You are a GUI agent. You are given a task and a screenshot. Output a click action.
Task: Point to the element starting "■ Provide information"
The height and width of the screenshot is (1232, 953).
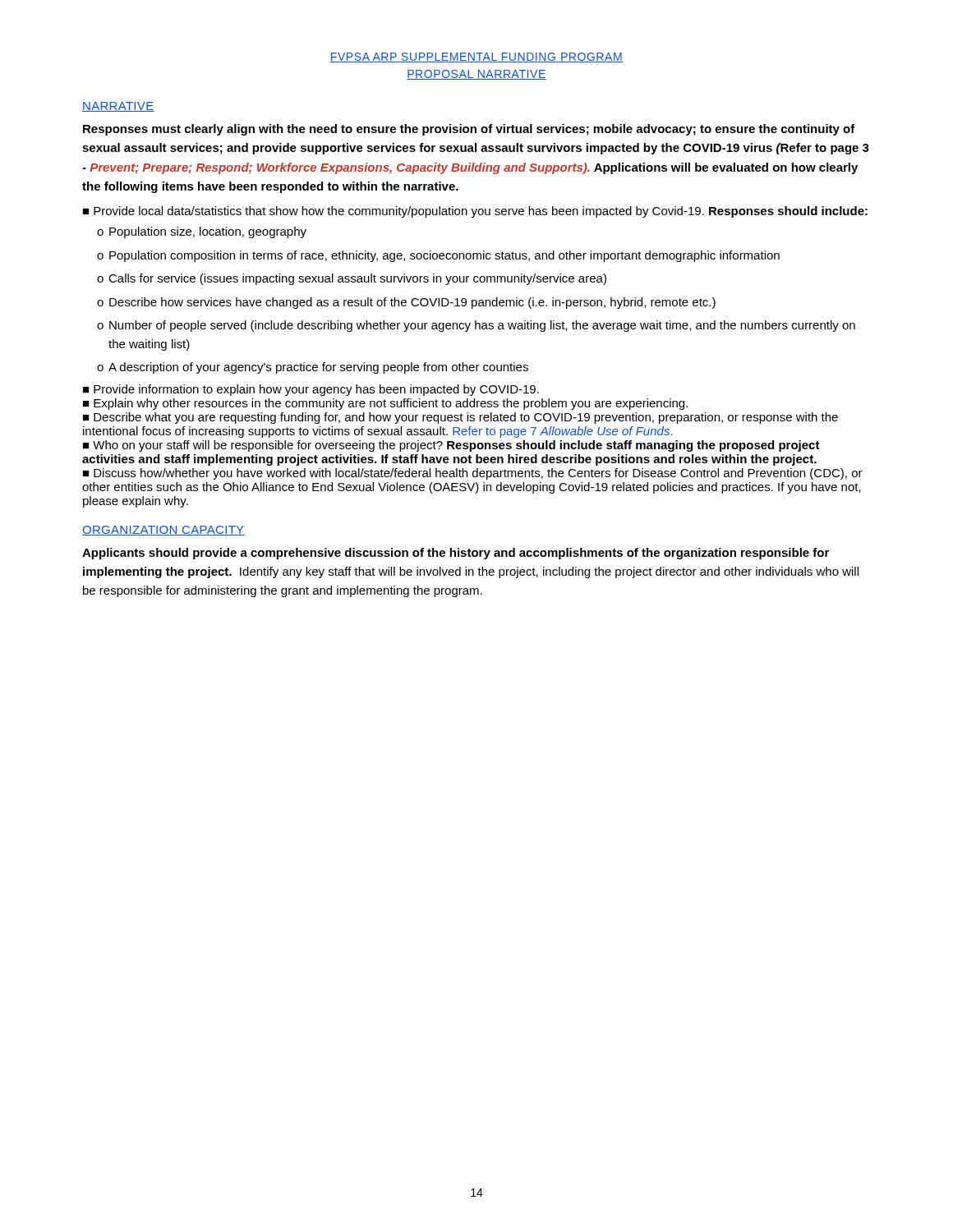[476, 389]
